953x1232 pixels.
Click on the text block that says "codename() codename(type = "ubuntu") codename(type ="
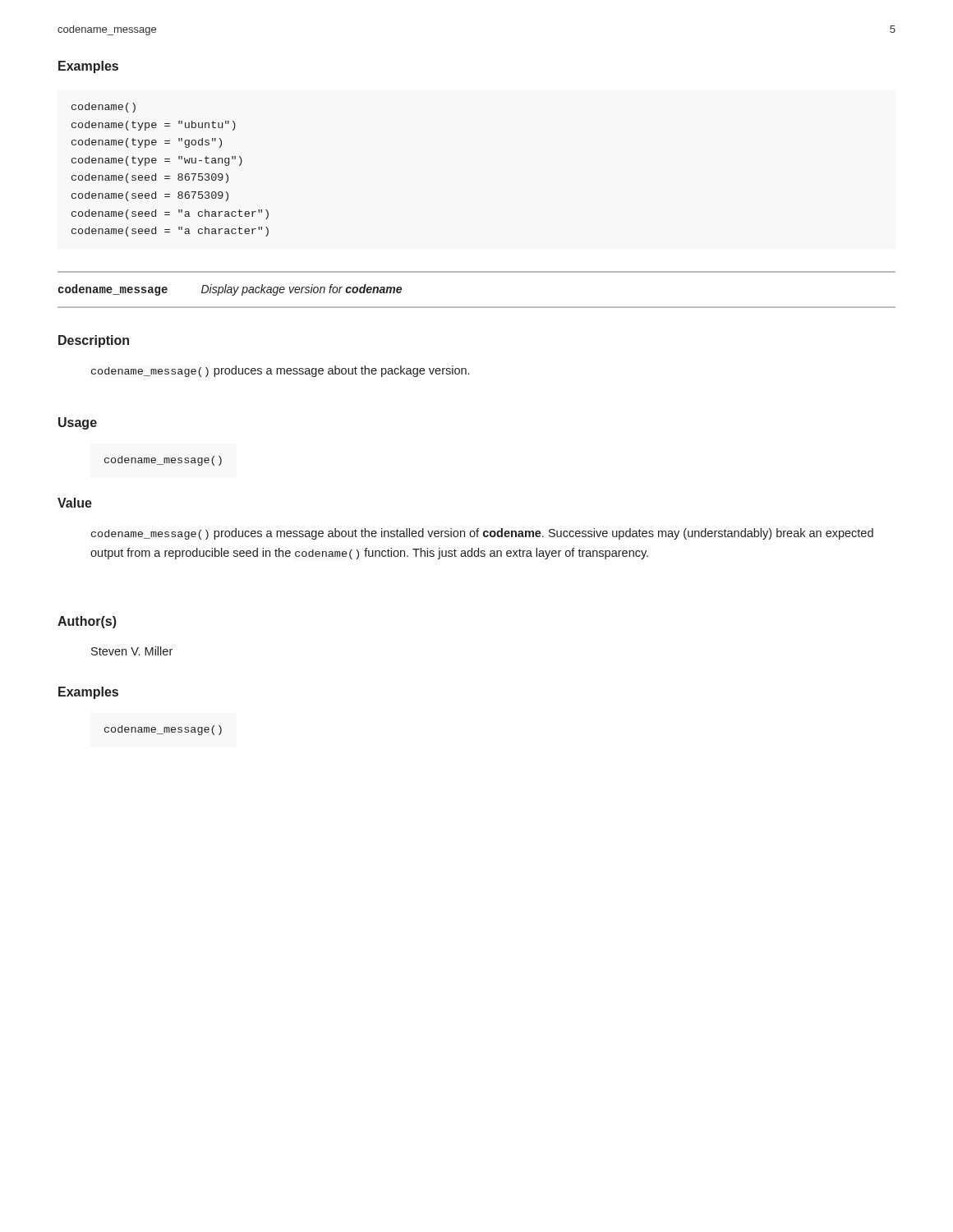[104, 108]
